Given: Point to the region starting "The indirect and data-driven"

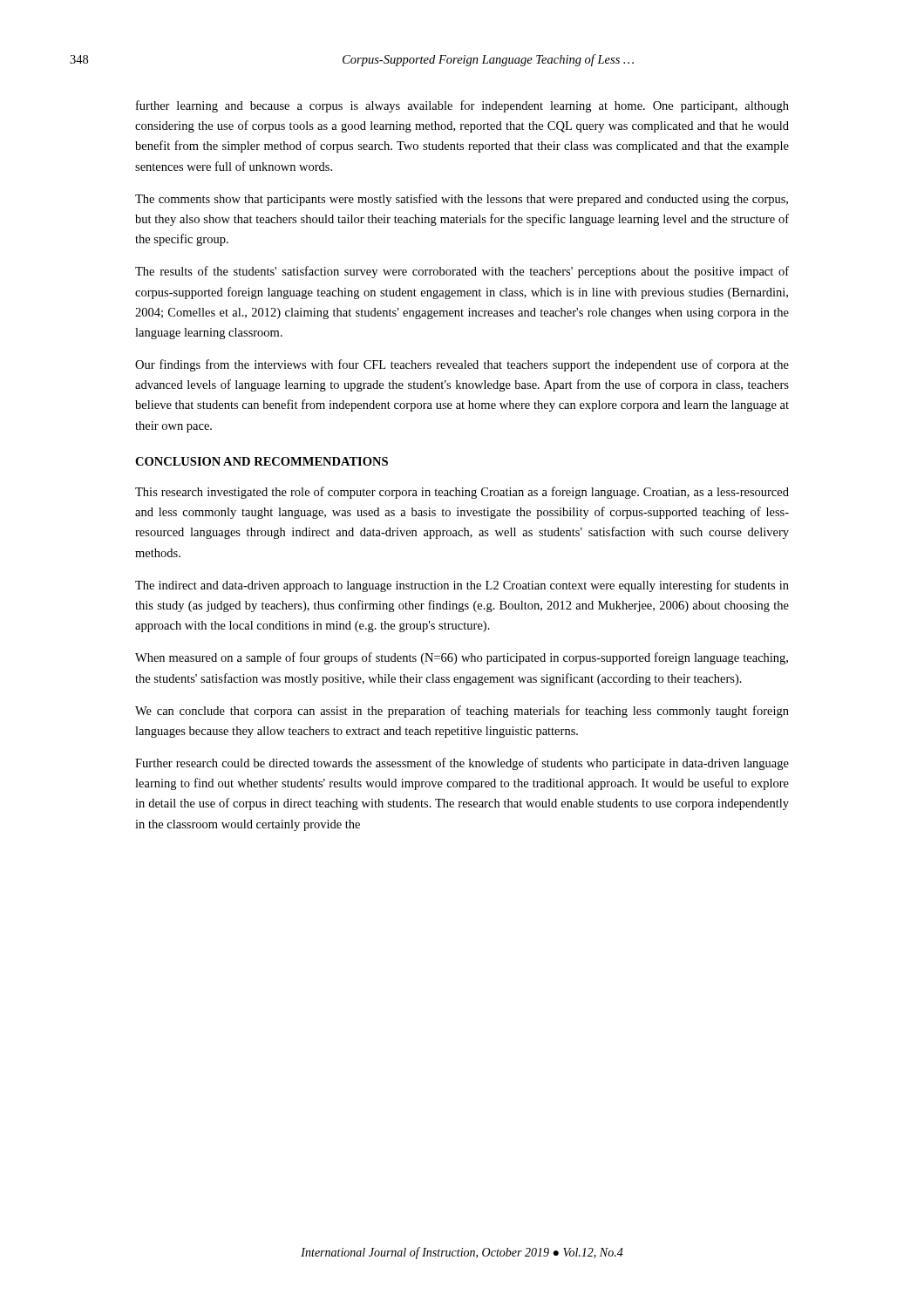Looking at the screenshot, I should tap(462, 606).
